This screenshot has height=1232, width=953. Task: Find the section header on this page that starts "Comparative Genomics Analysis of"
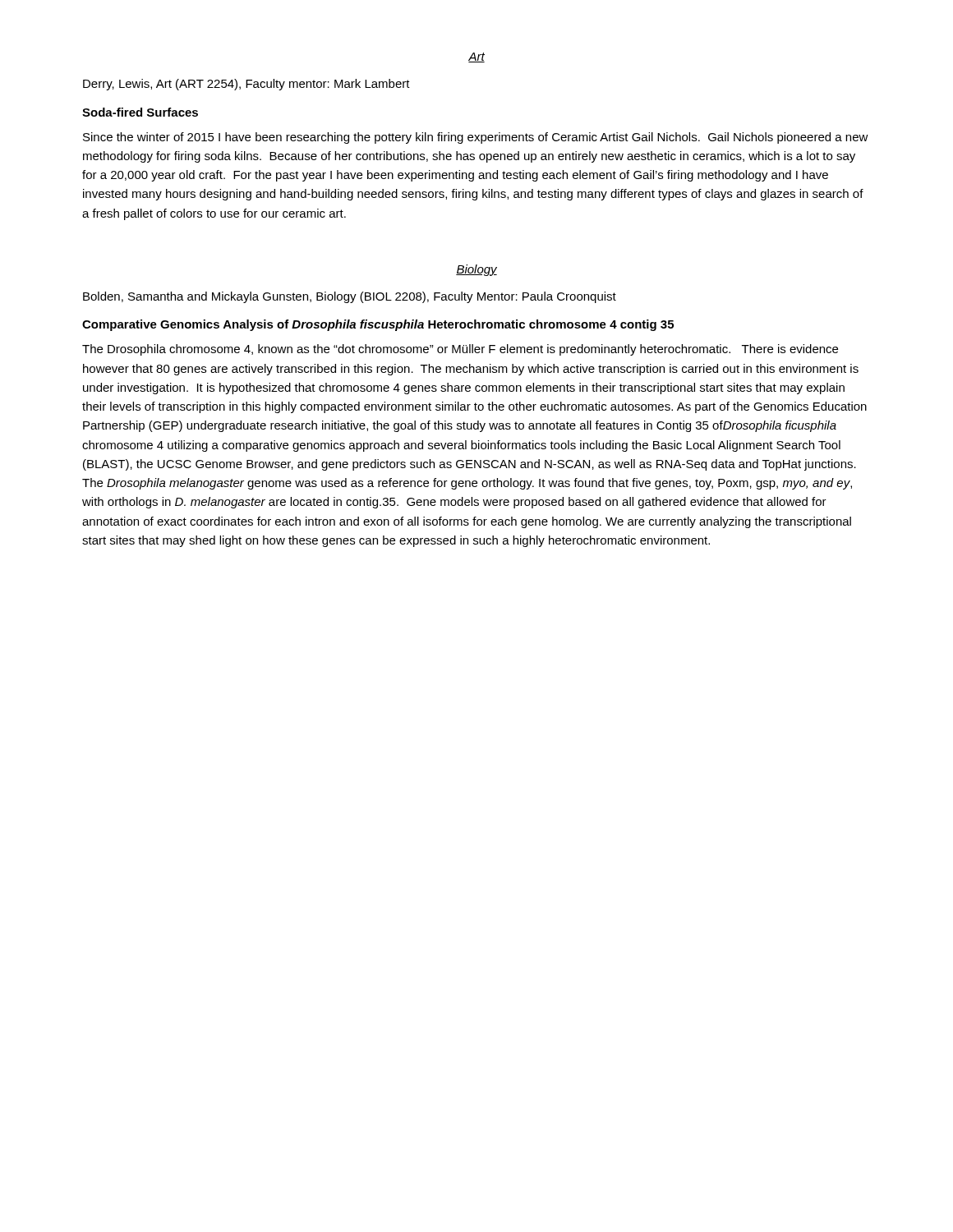[378, 324]
